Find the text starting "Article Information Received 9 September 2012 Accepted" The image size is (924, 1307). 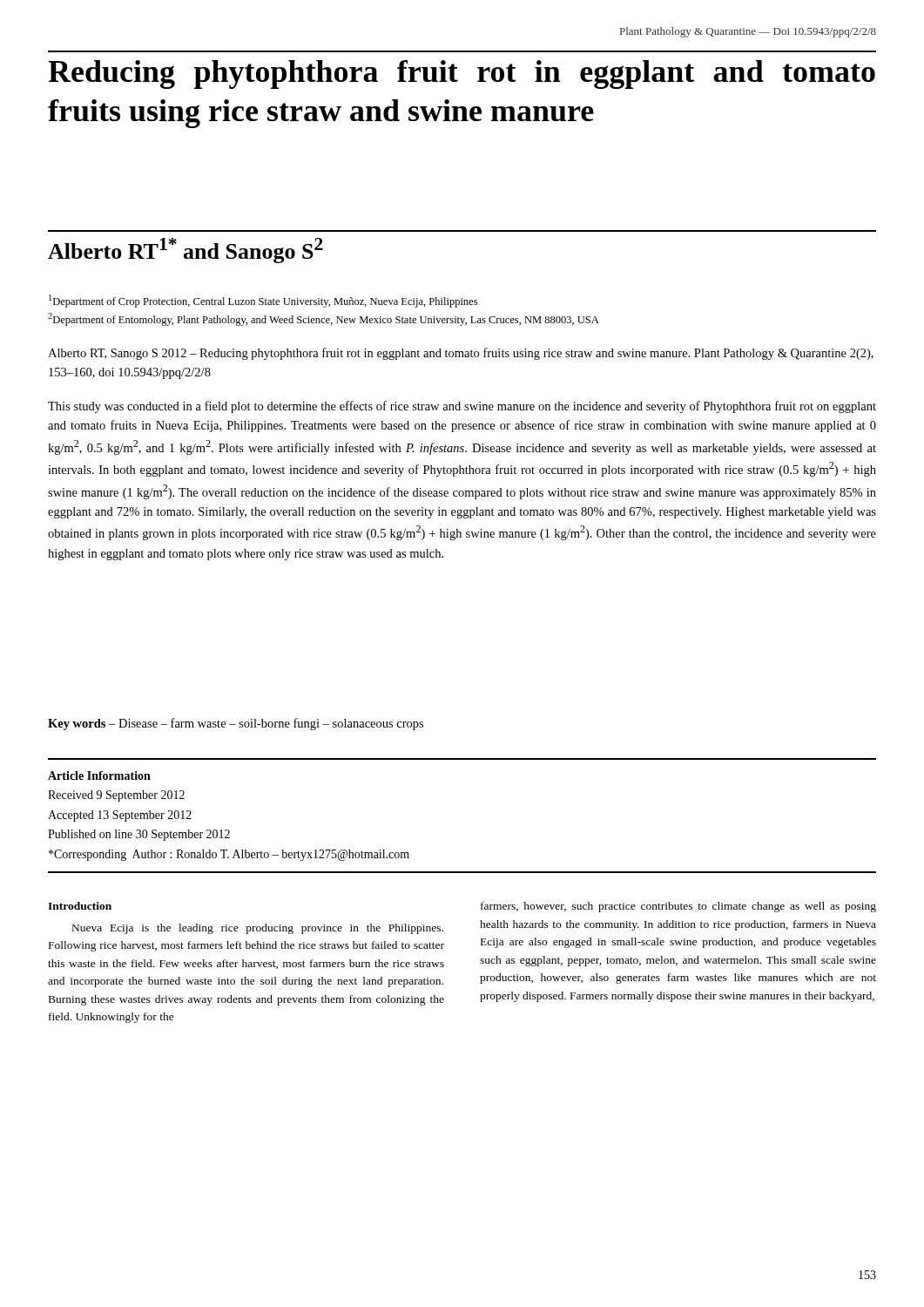[99, 775]
